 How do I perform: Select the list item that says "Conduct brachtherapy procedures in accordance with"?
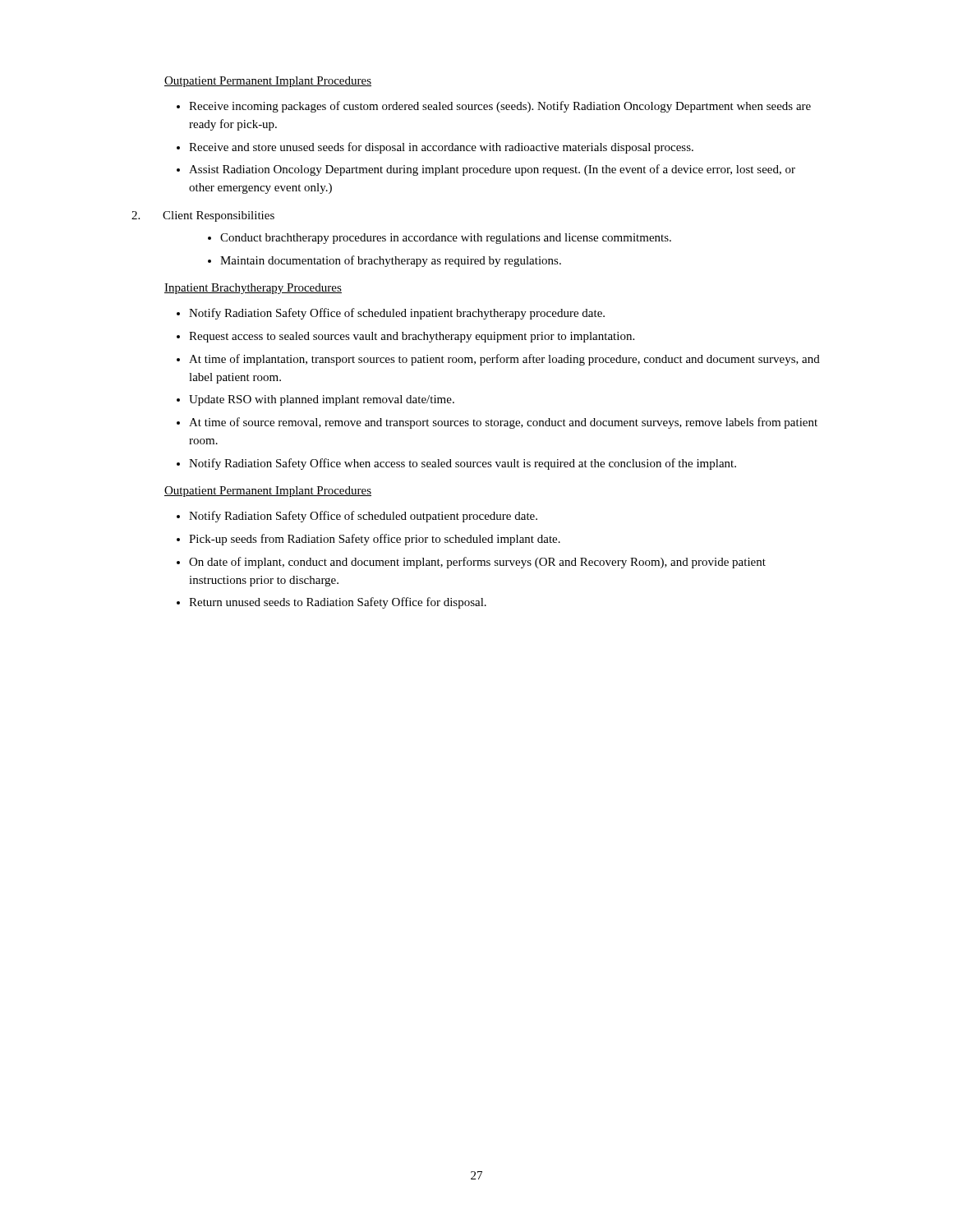pos(521,238)
